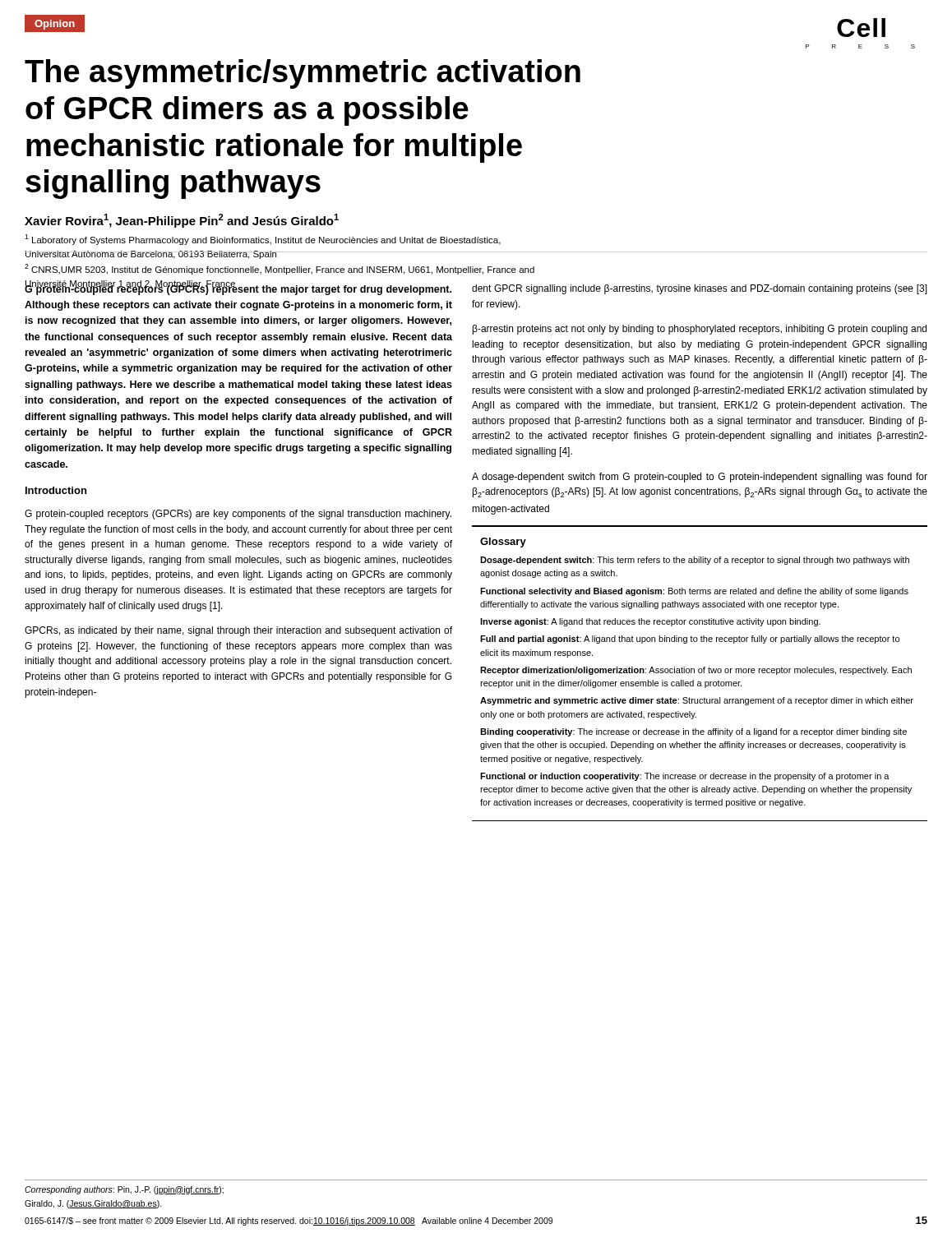Locate the list item that says "Receptor dimerization/oligomerization: Association of two or more"

(x=696, y=677)
